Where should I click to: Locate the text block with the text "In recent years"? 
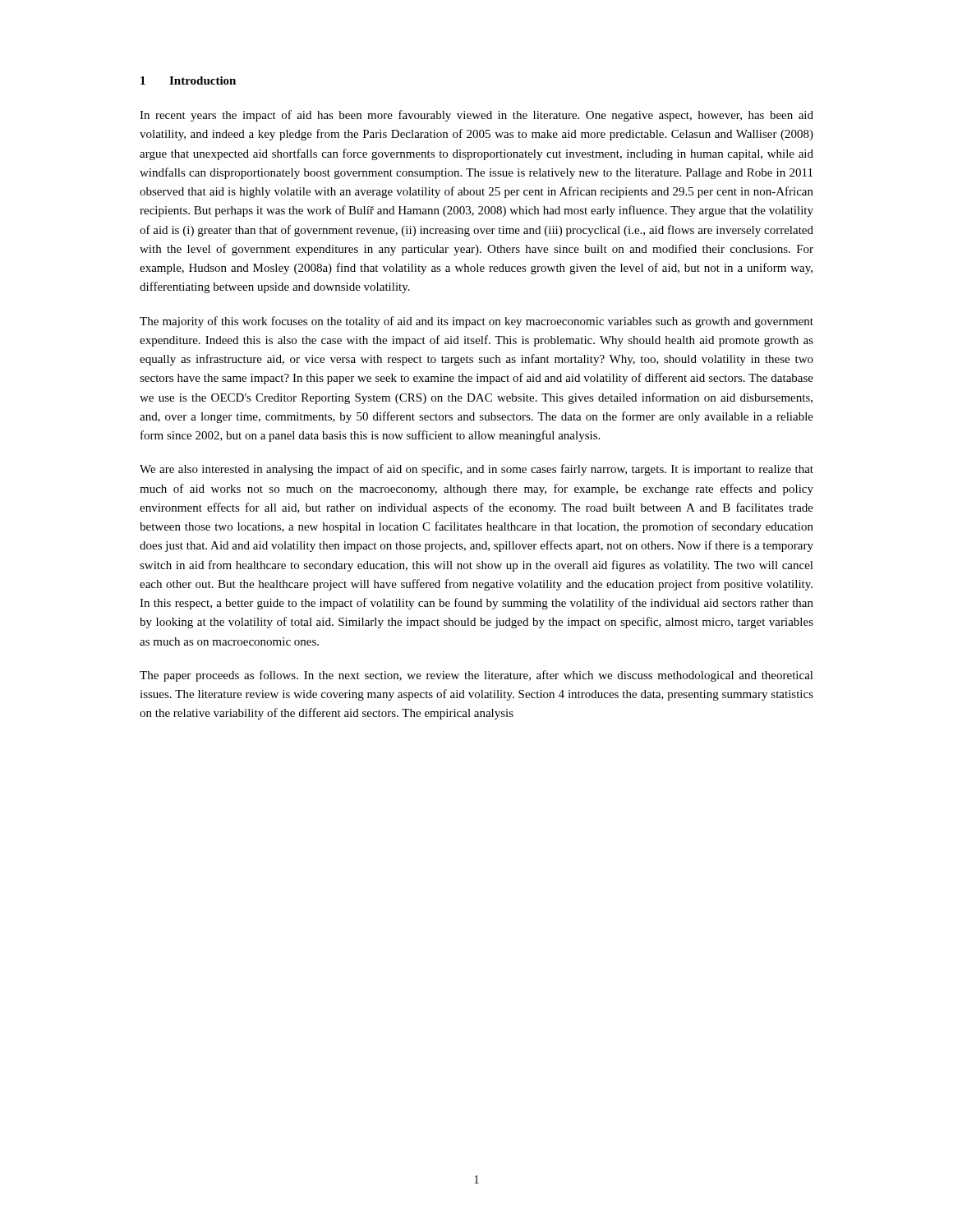[x=476, y=201]
